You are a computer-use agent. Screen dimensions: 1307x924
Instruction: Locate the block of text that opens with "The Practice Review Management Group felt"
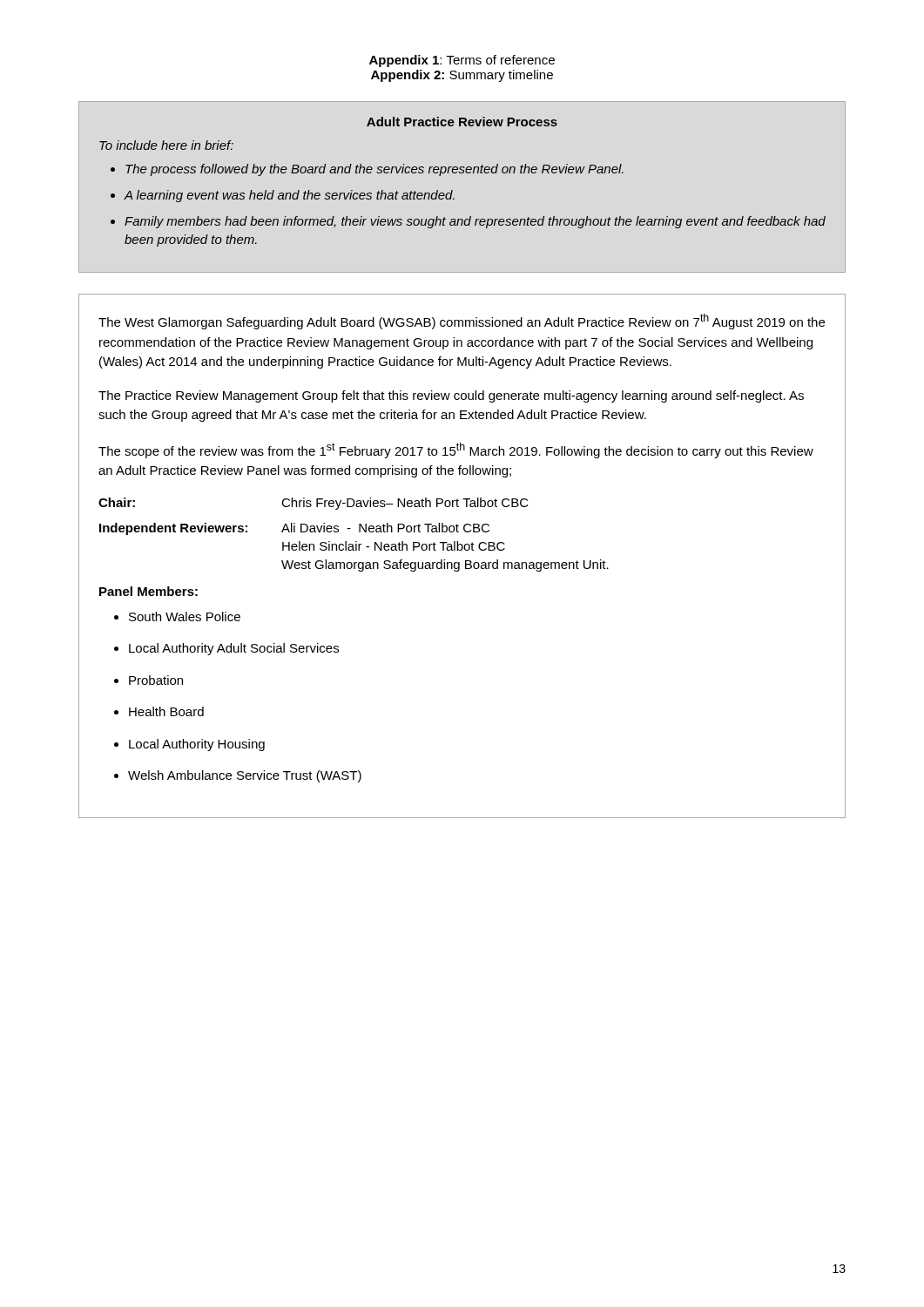451,405
